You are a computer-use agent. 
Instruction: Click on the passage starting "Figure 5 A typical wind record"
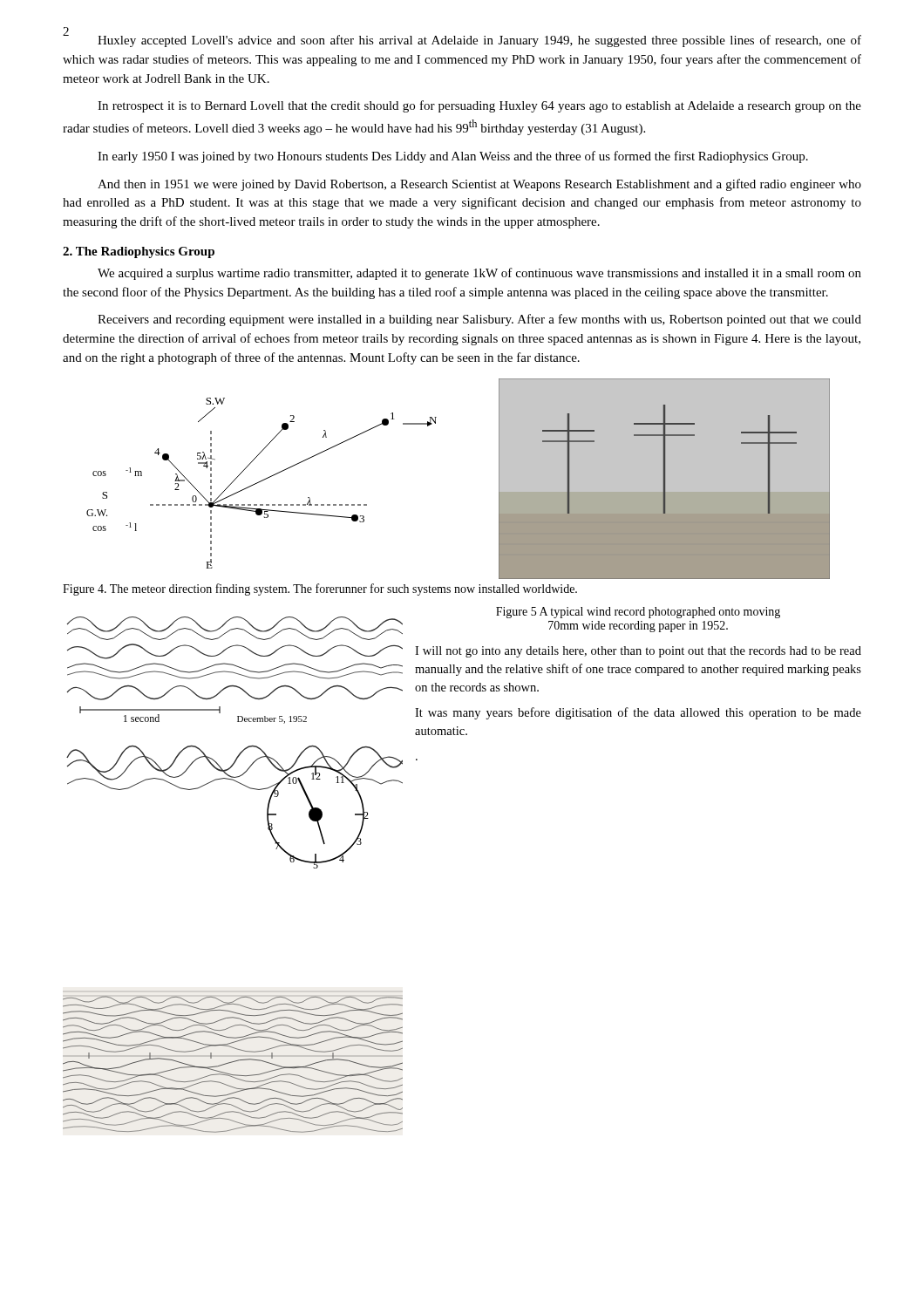[638, 618]
